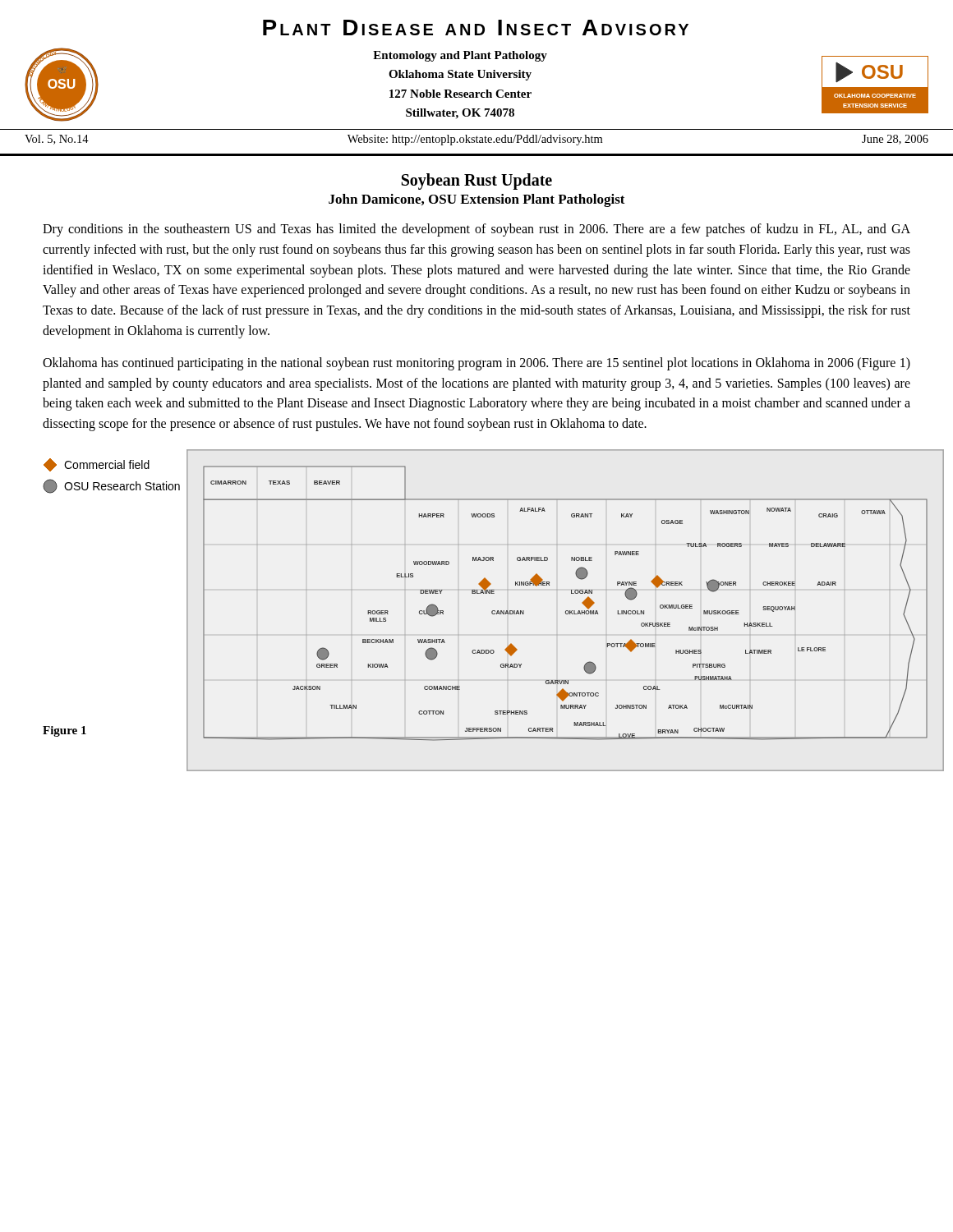Viewport: 953px width, 1232px height.
Task: Click on the list item that says "Commercial field"
Action: [96, 465]
